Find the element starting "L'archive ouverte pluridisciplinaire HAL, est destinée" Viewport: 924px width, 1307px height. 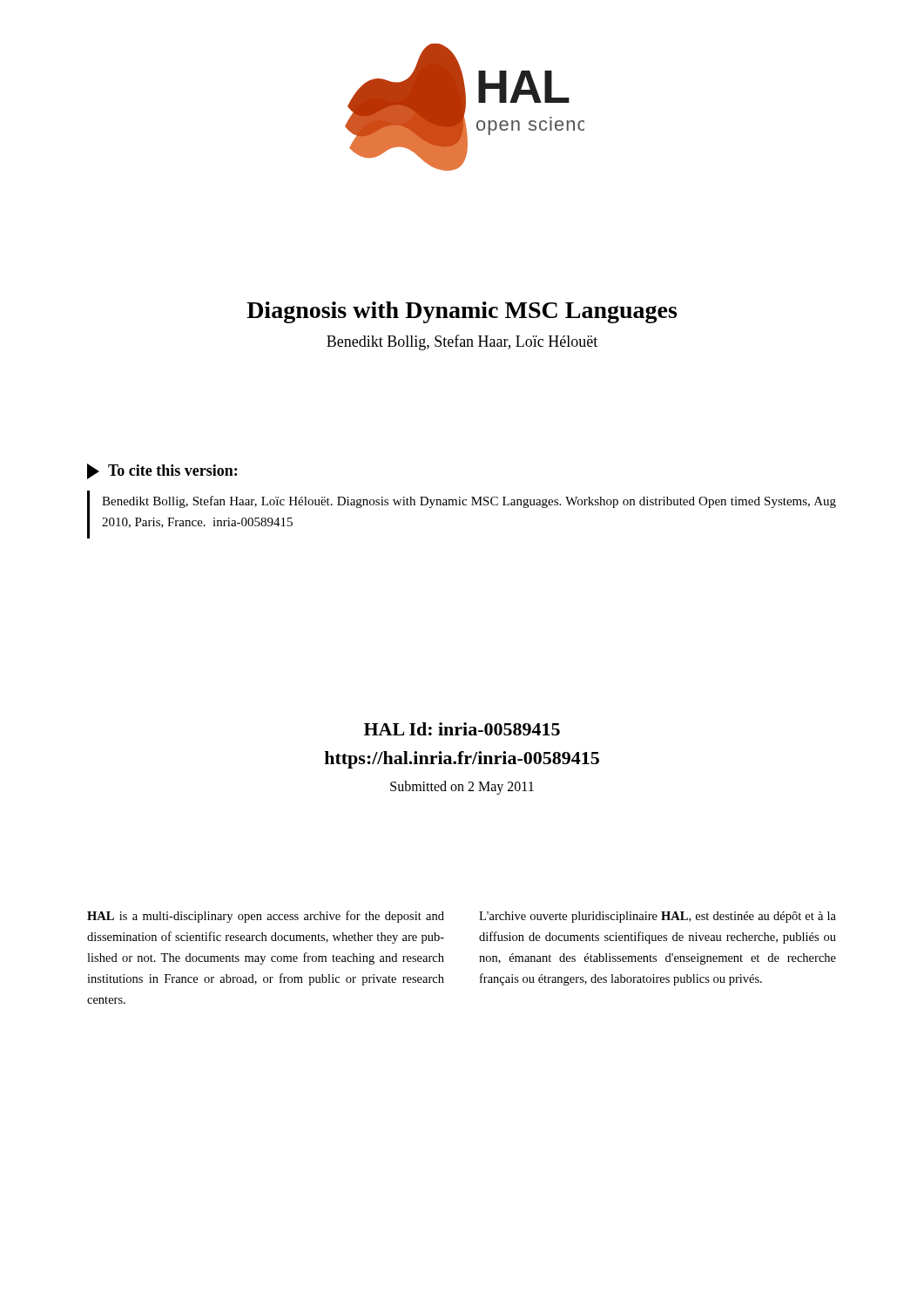point(658,947)
